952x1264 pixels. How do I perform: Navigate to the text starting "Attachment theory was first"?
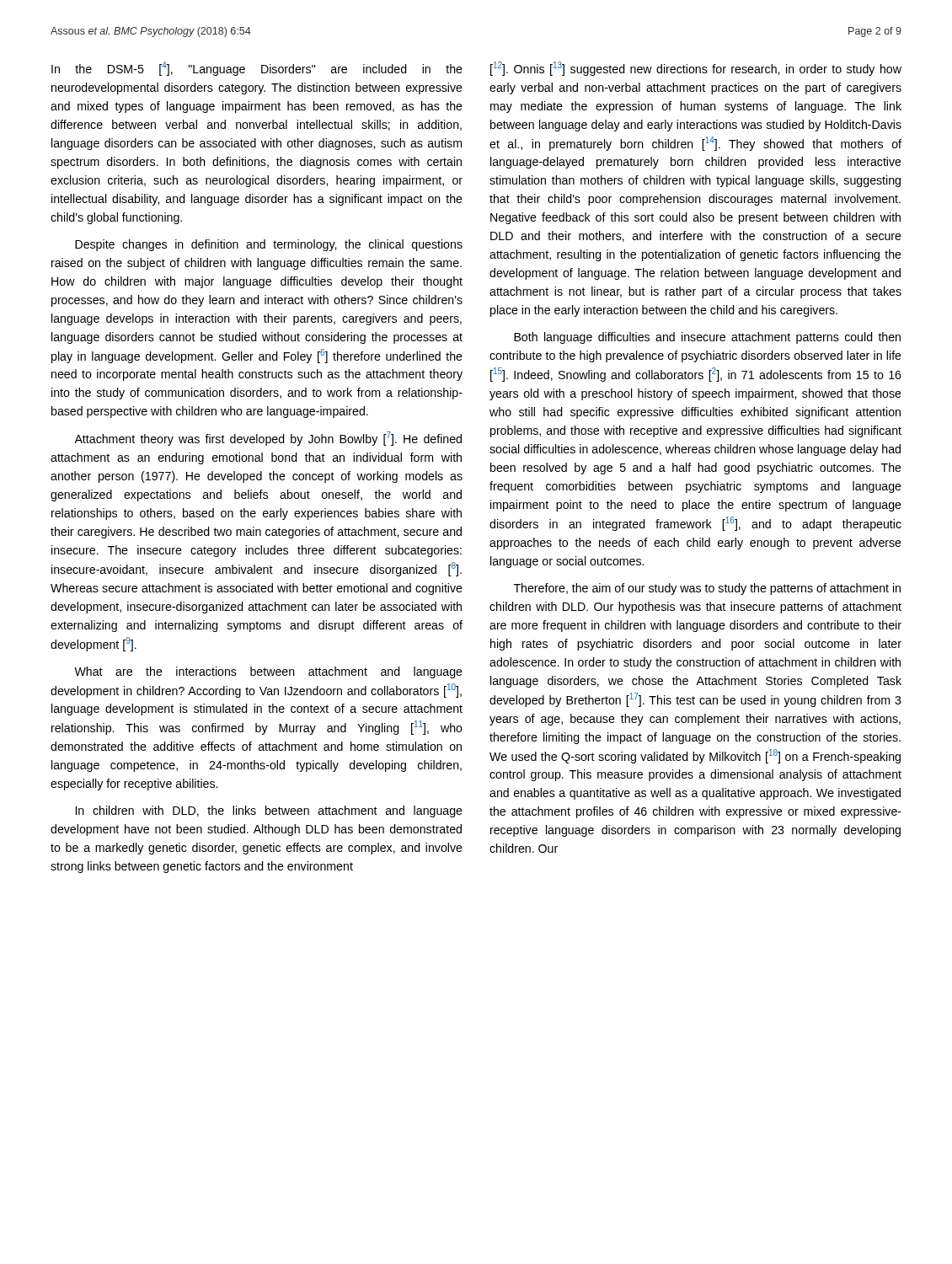(257, 541)
